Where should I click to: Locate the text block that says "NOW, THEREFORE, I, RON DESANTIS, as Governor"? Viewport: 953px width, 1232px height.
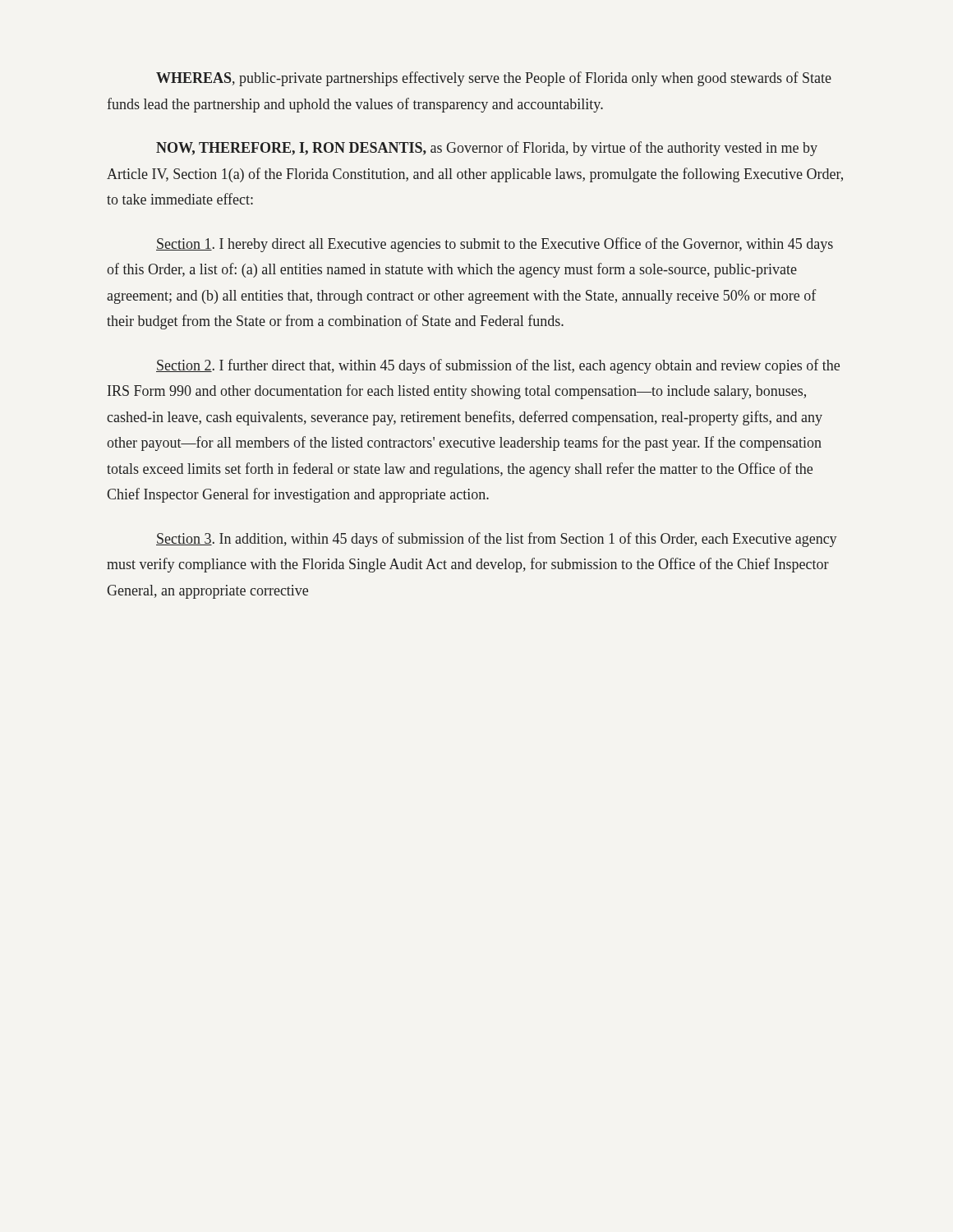pos(475,174)
